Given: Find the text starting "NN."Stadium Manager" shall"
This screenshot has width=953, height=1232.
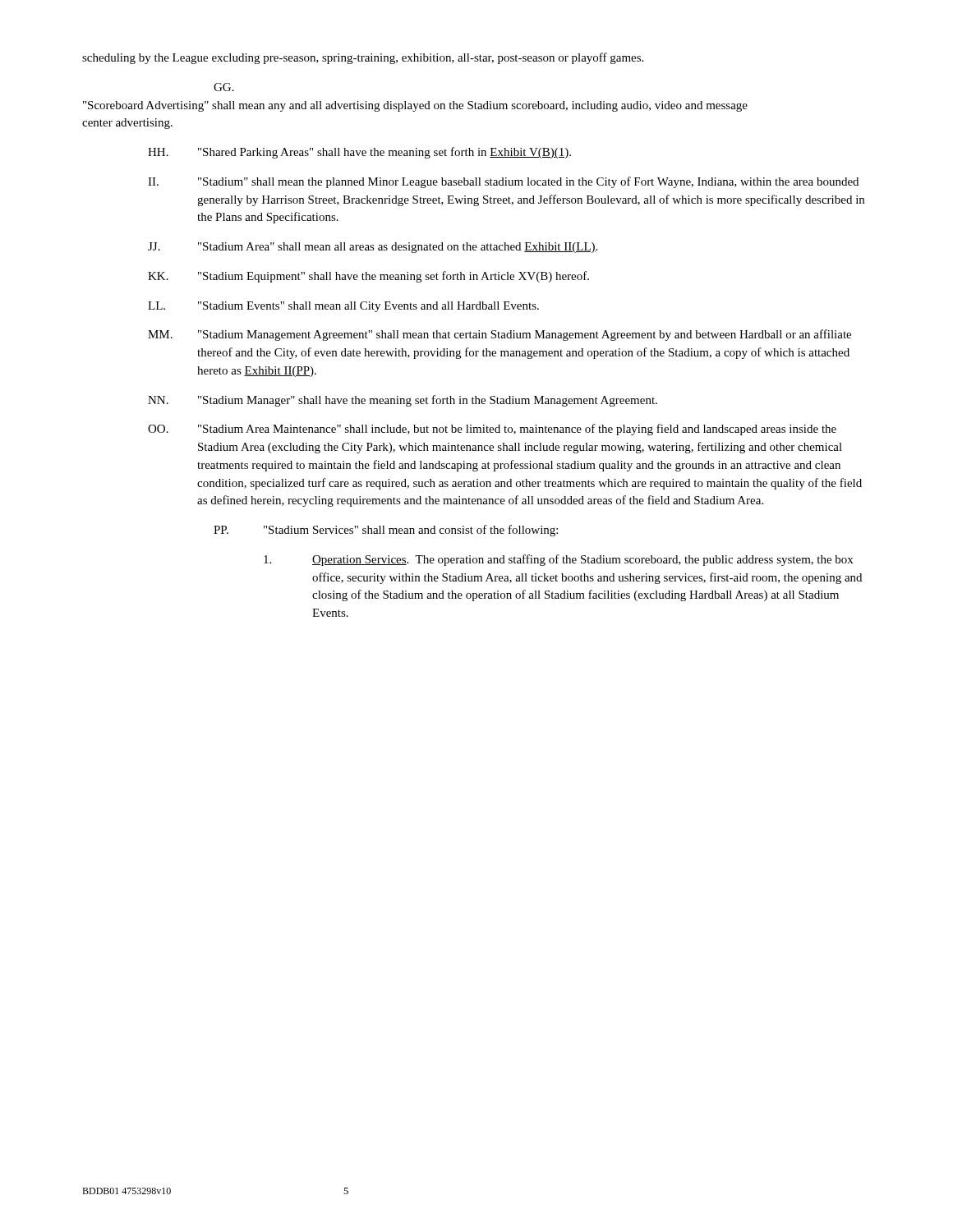Looking at the screenshot, I should (x=507, y=400).
